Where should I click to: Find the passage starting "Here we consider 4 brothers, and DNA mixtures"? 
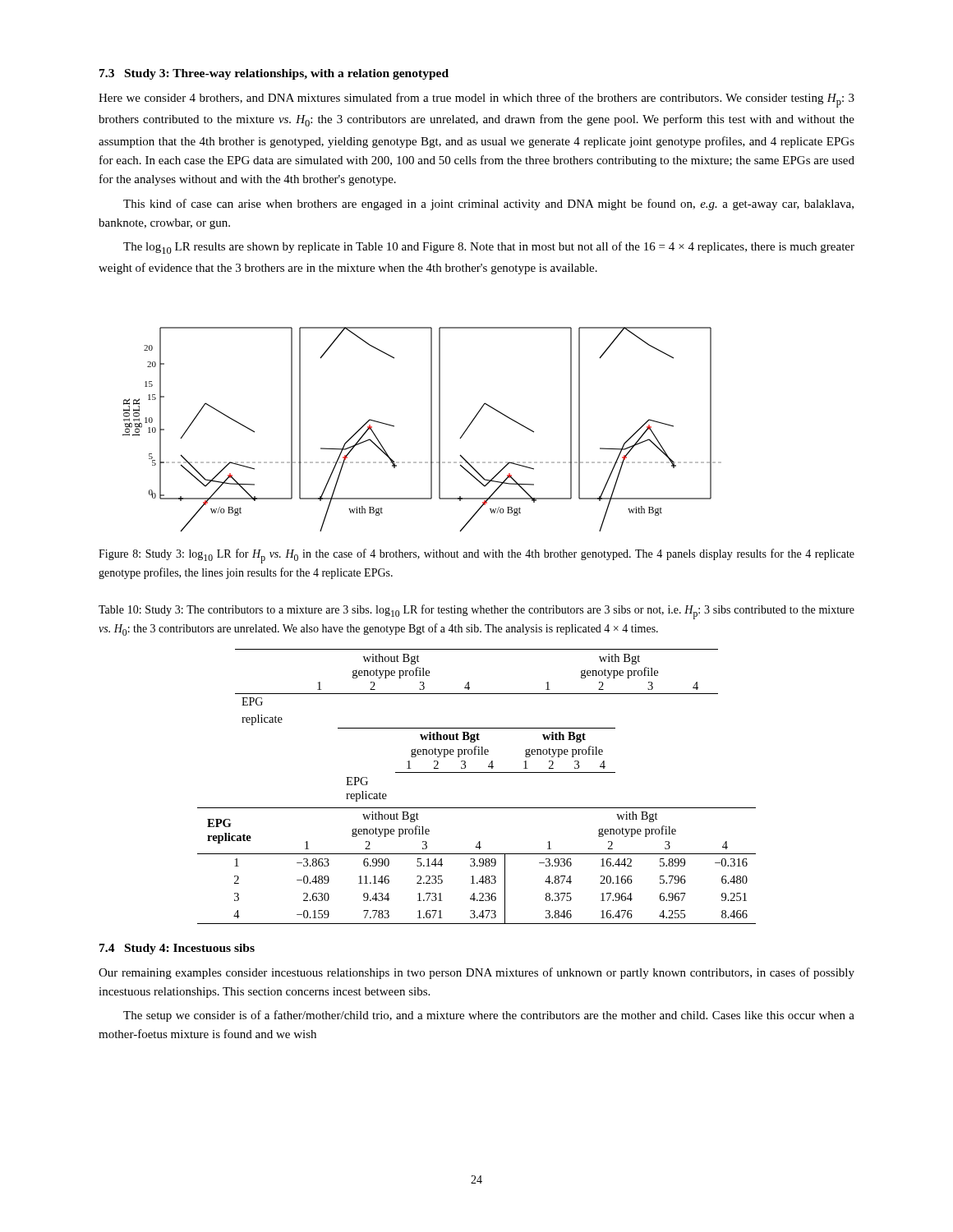(476, 138)
